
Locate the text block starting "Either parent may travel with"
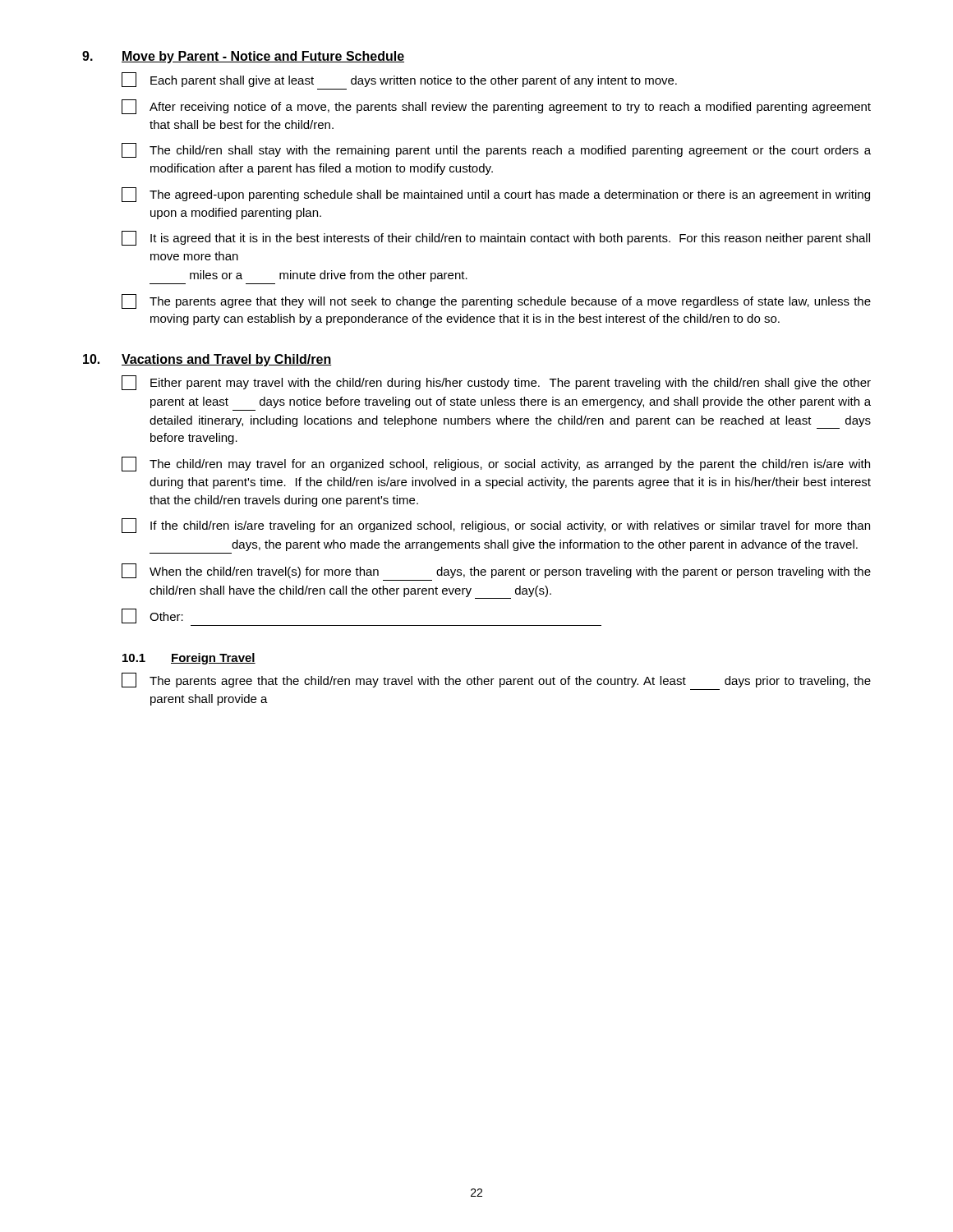click(x=496, y=410)
